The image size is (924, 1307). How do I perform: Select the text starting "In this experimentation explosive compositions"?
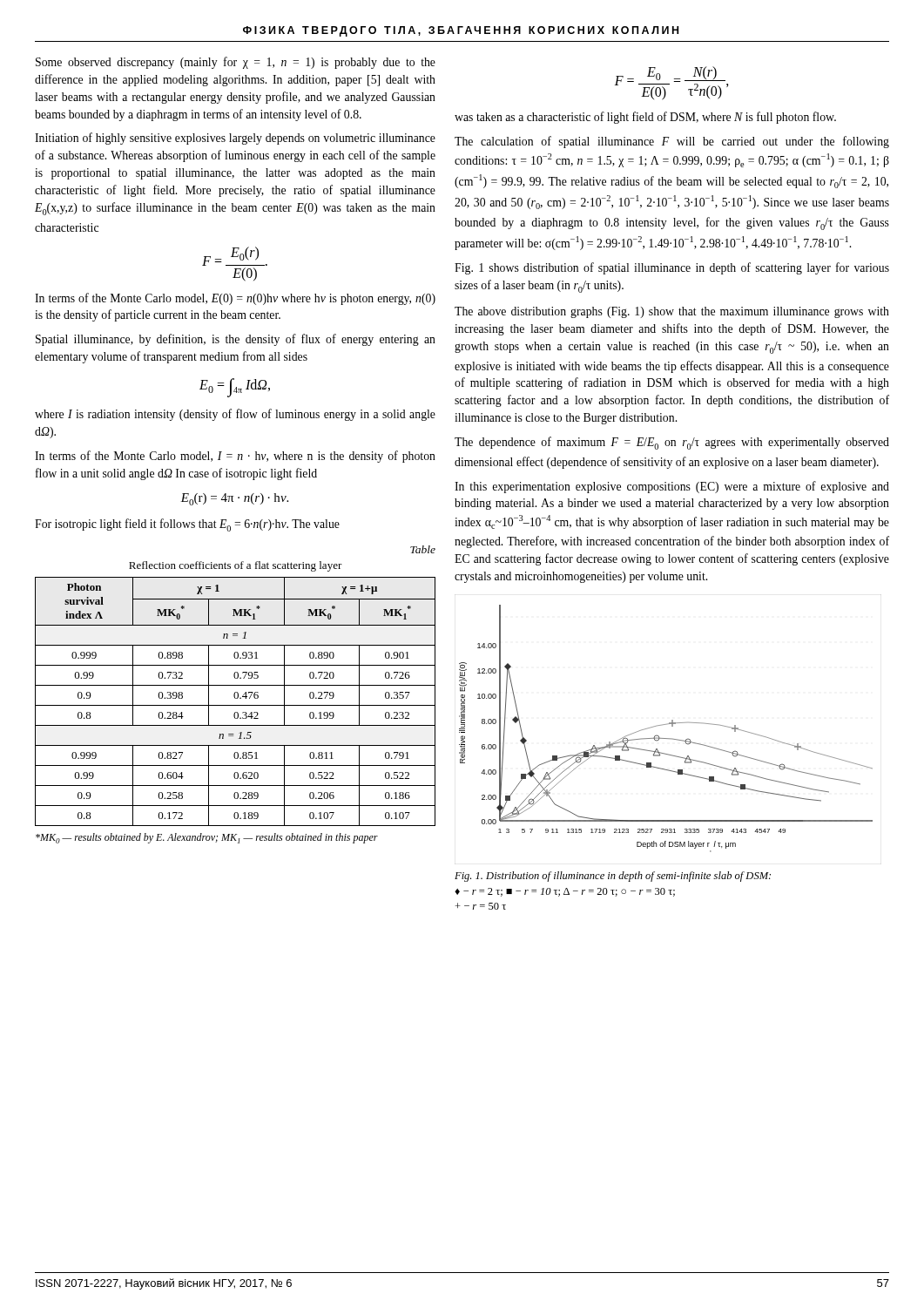click(672, 531)
